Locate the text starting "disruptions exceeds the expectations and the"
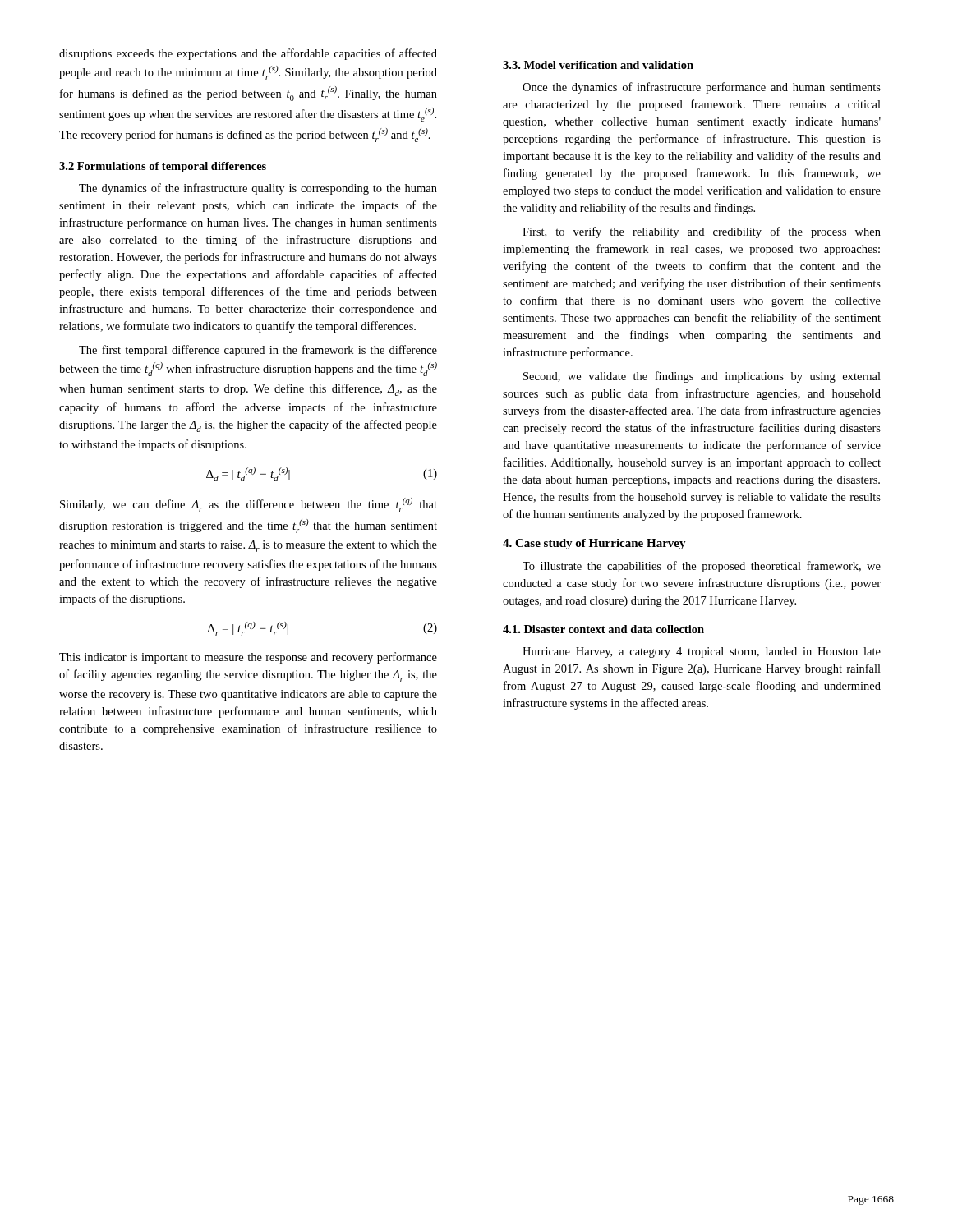Image resolution: width=953 pixels, height=1232 pixels. click(x=248, y=96)
